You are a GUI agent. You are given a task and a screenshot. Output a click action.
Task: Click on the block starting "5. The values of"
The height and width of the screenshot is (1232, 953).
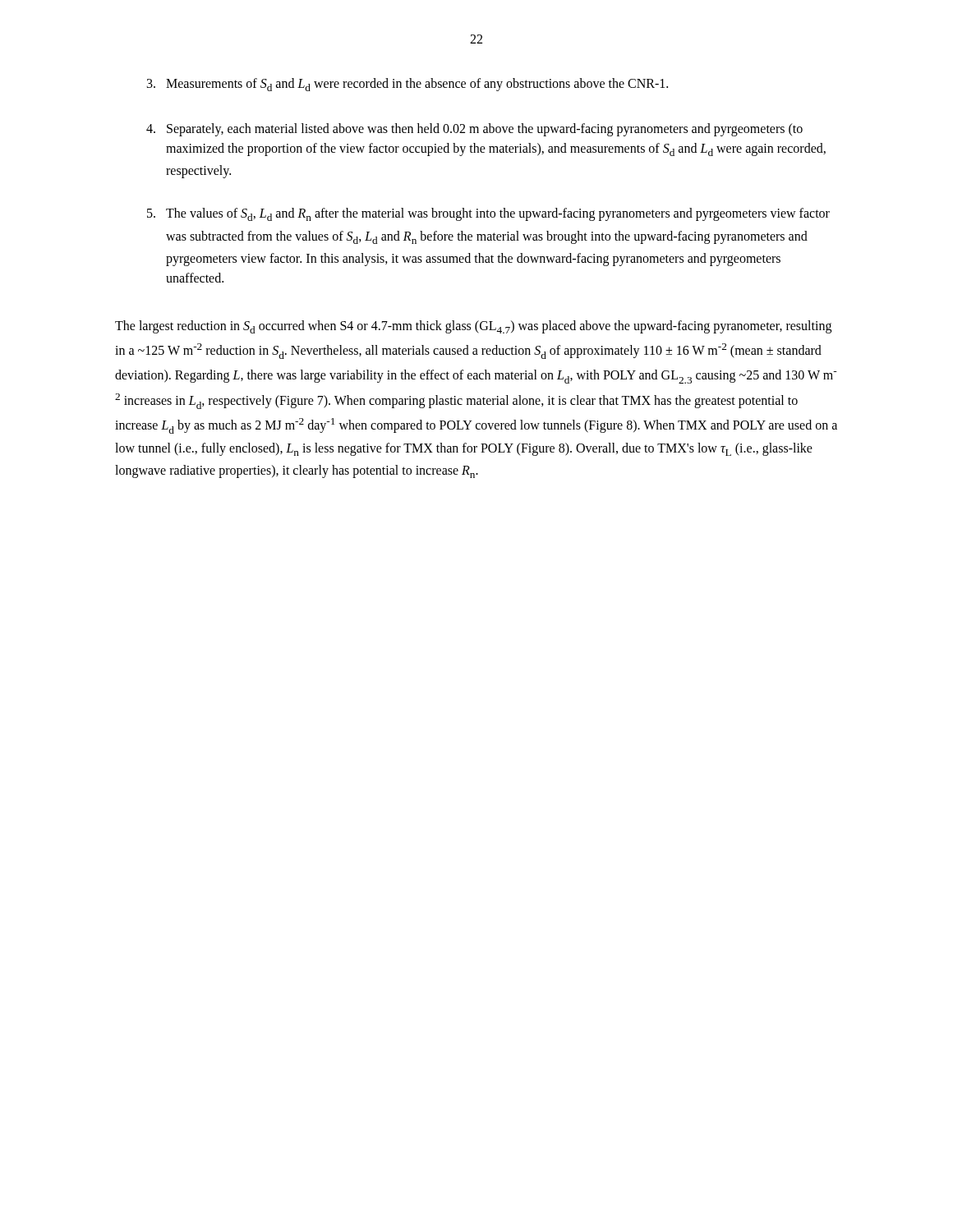tap(476, 252)
